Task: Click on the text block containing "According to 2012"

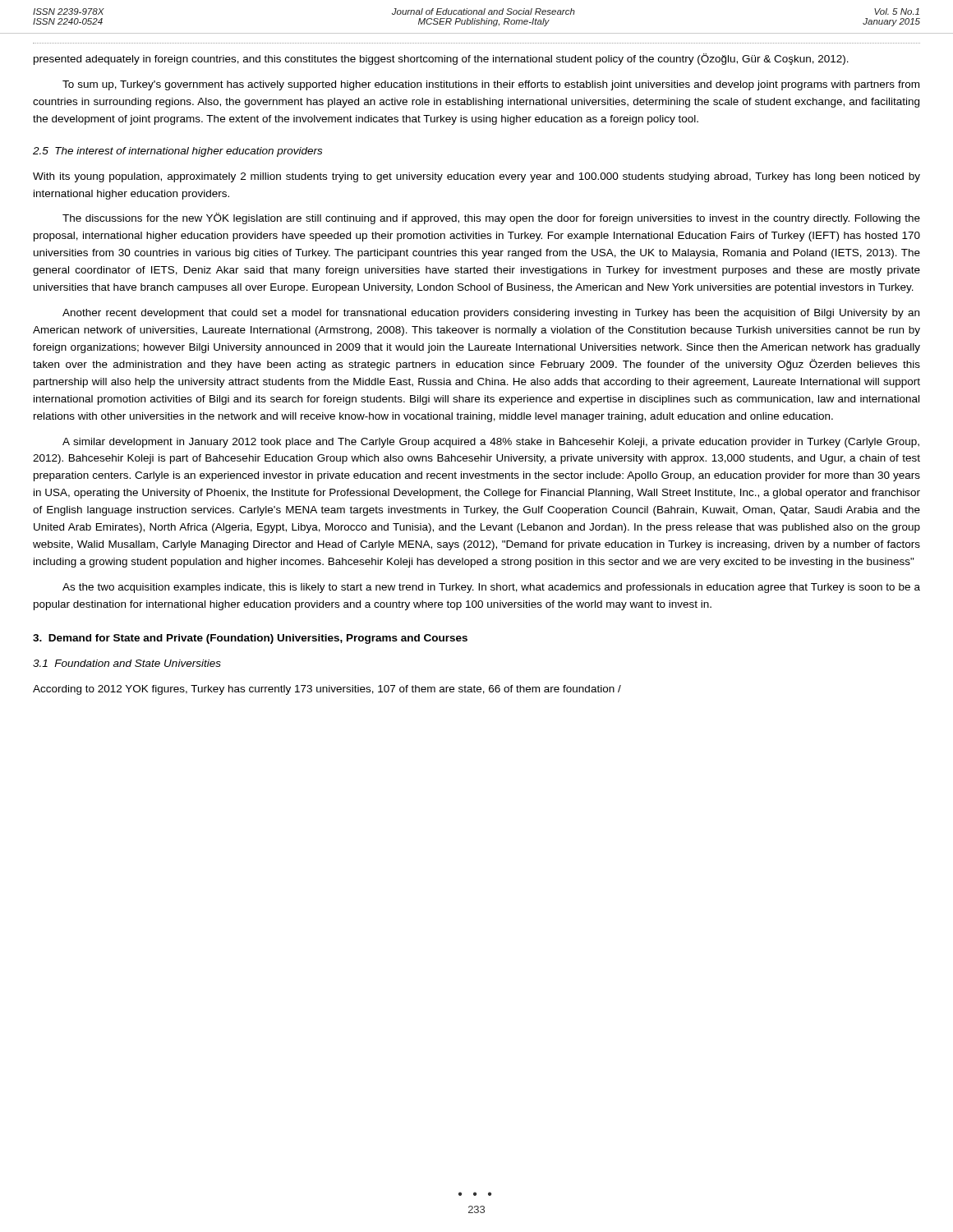Action: tap(476, 689)
